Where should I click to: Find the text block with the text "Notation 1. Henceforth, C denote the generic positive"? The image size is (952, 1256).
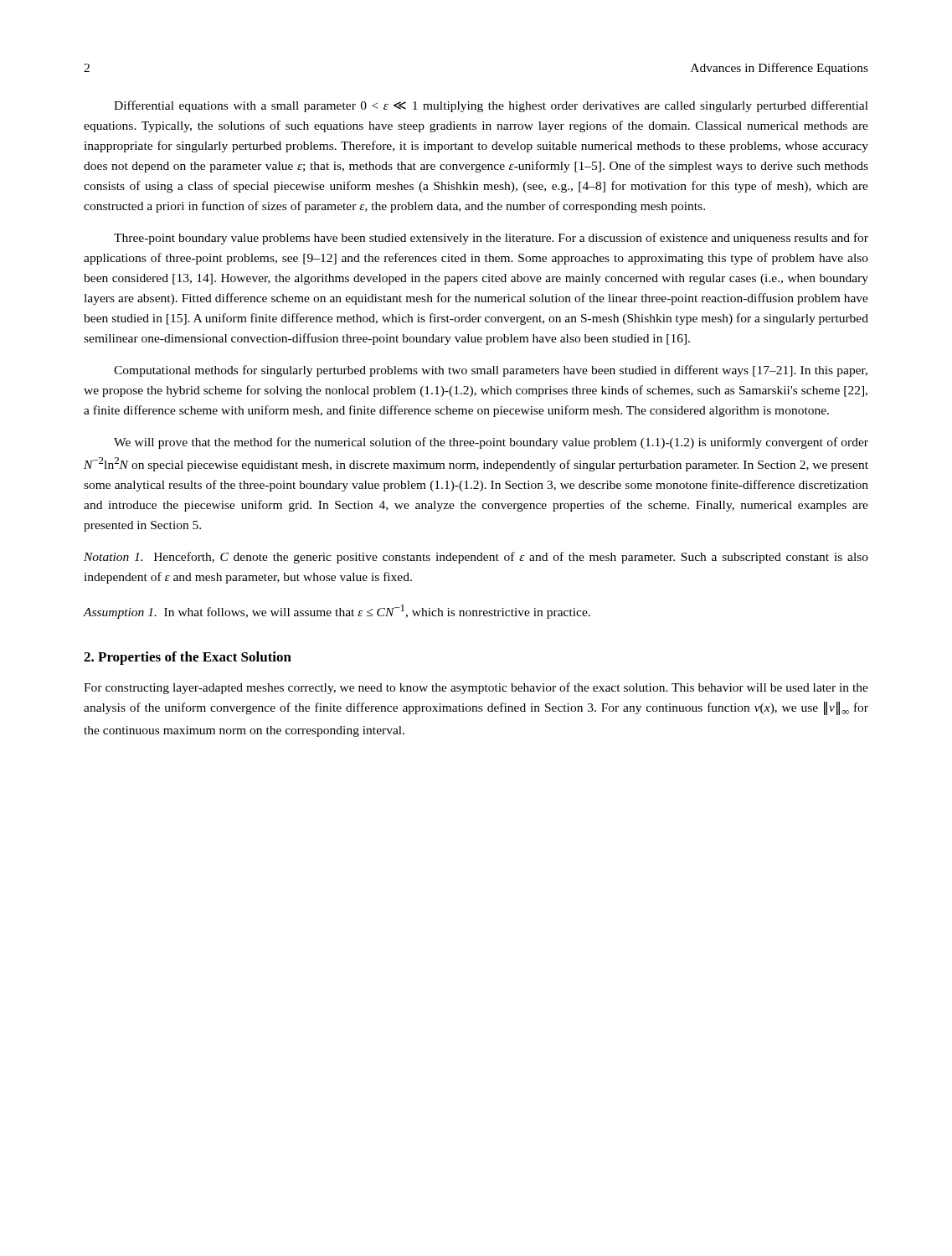pyautogui.click(x=476, y=567)
